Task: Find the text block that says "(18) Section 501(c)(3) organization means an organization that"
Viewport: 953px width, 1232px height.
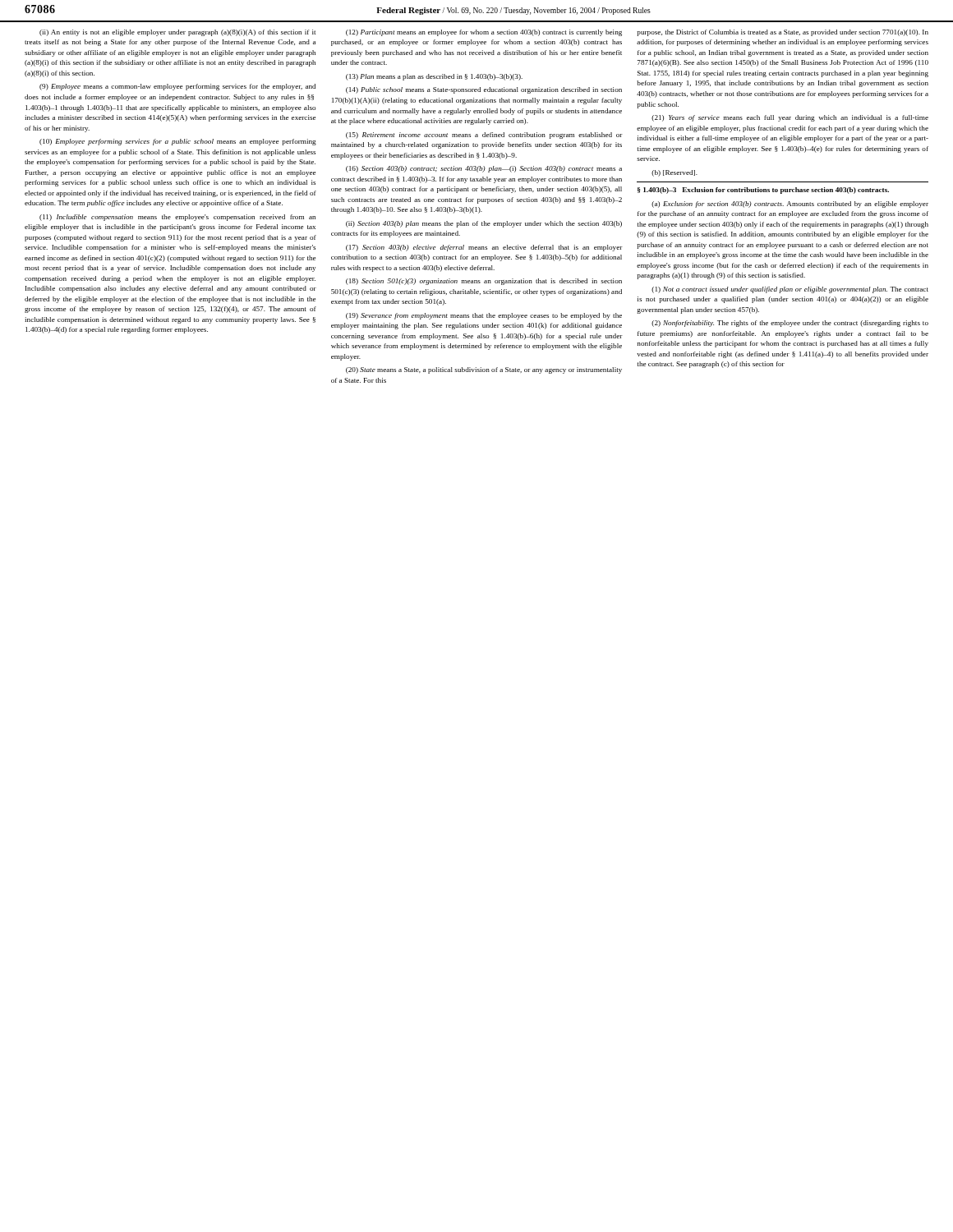Action: (476, 292)
